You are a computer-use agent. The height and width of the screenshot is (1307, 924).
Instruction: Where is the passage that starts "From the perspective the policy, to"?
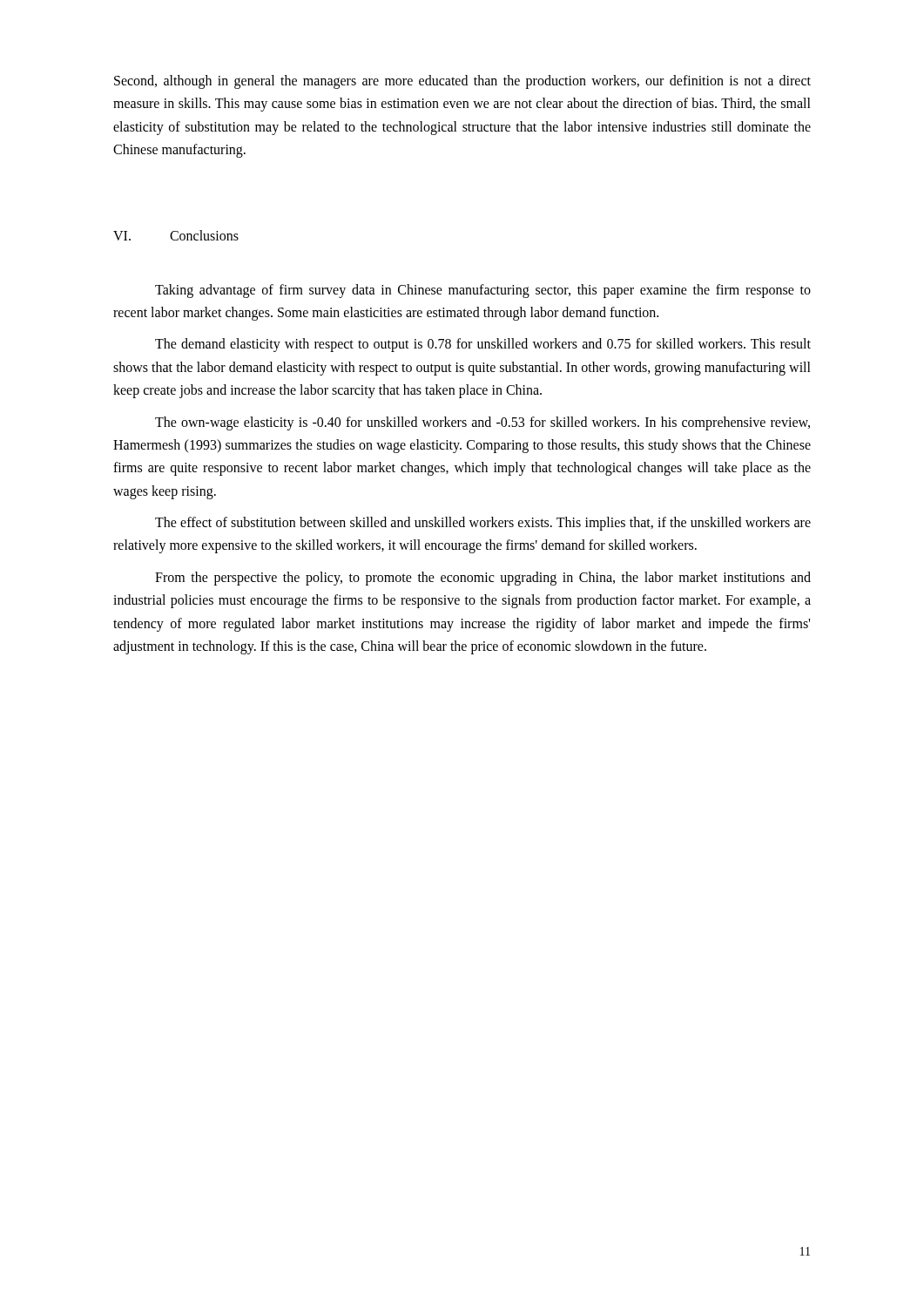[x=462, y=612]
